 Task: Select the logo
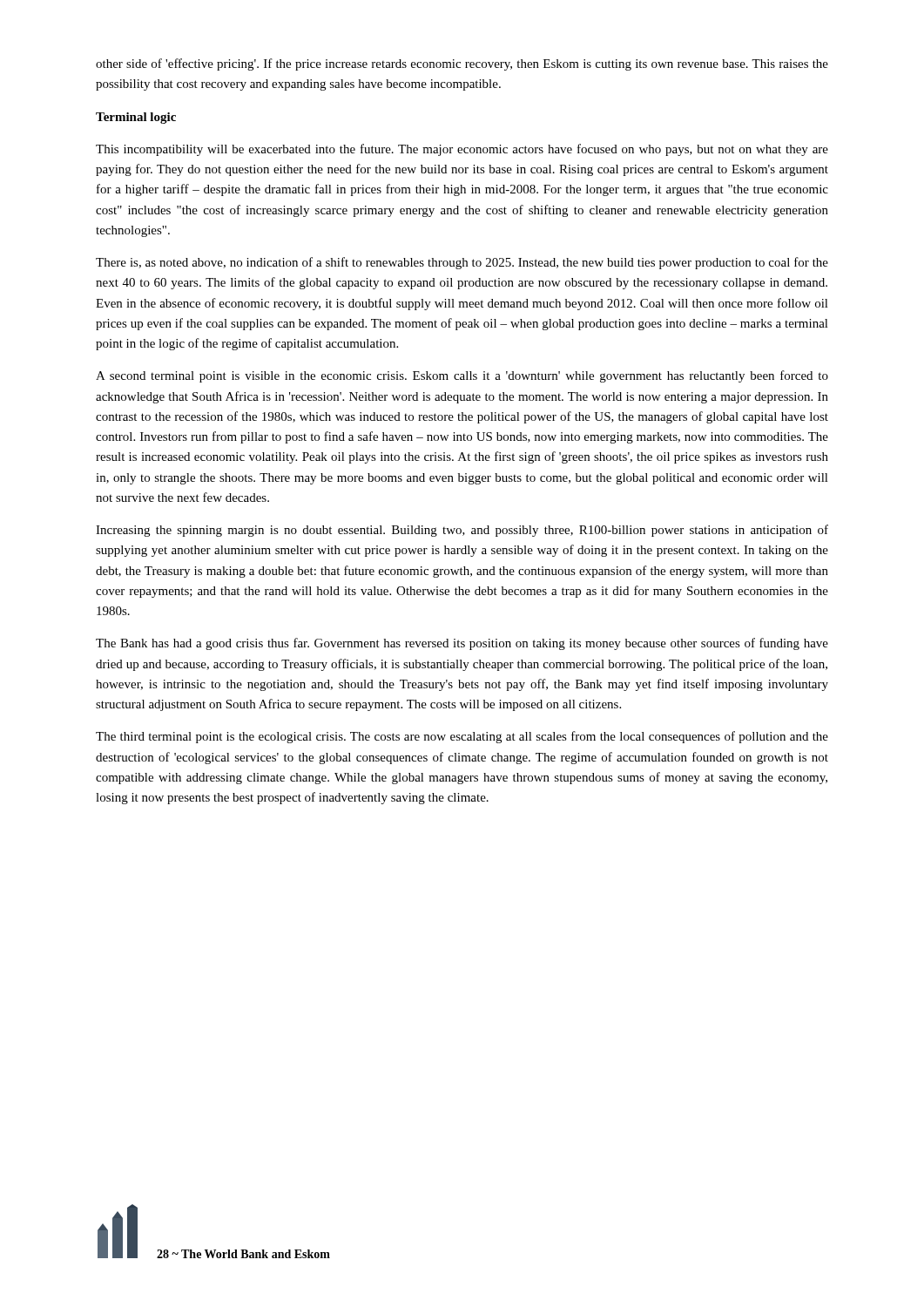tap(118, 1233)
